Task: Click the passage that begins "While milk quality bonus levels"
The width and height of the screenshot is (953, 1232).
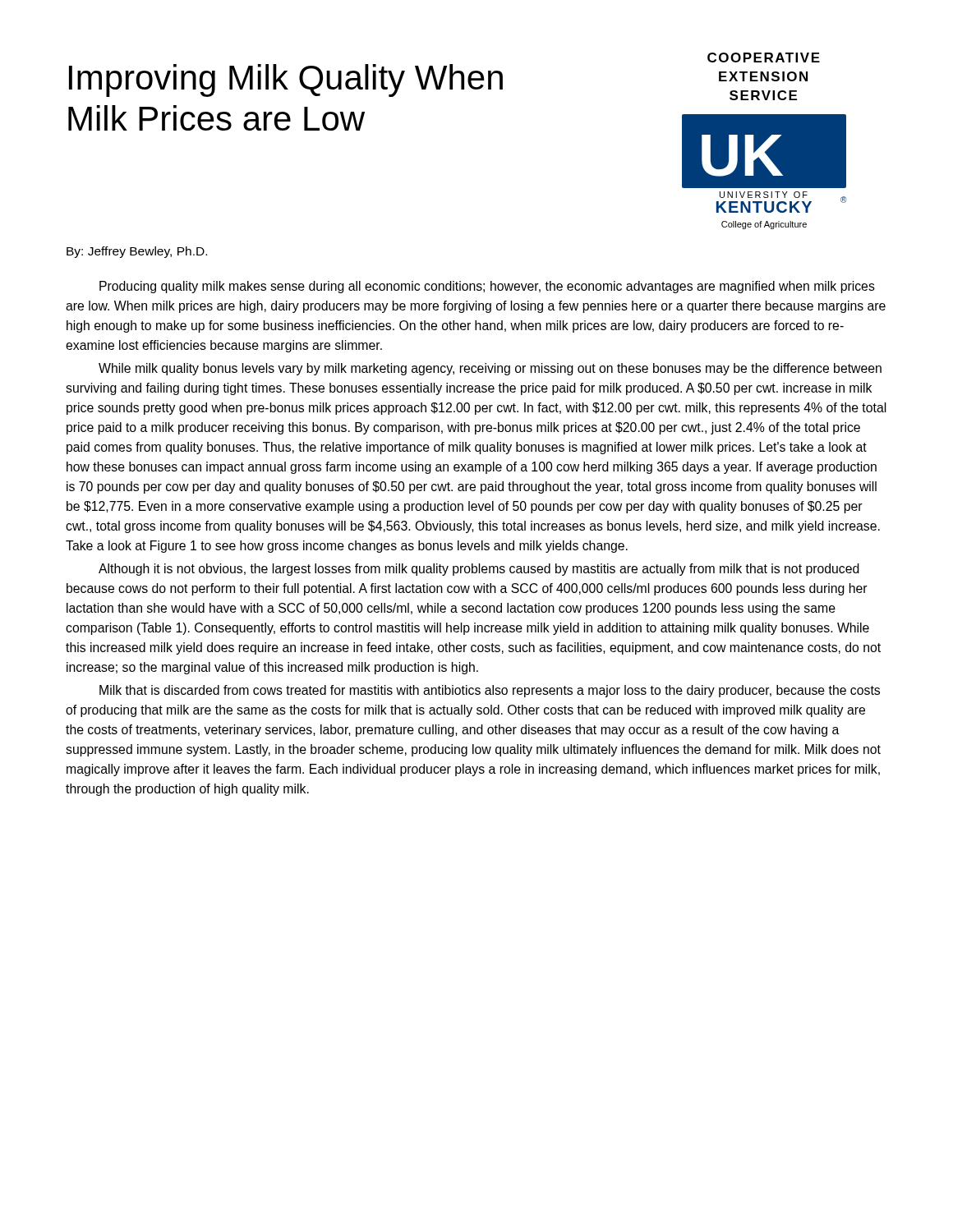Action: pos(476,457)
